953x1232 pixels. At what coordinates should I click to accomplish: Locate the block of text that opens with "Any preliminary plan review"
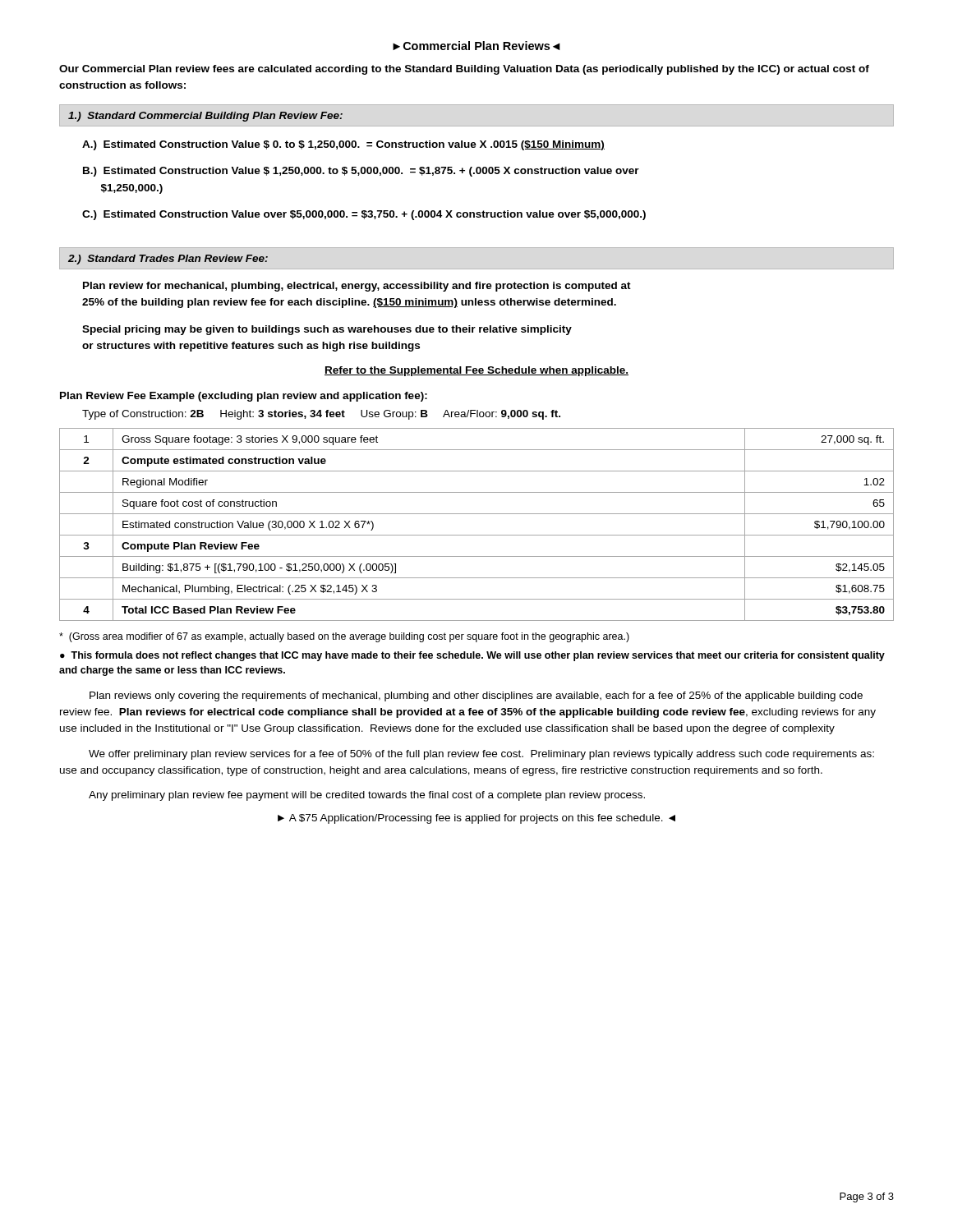click(367, 795)
